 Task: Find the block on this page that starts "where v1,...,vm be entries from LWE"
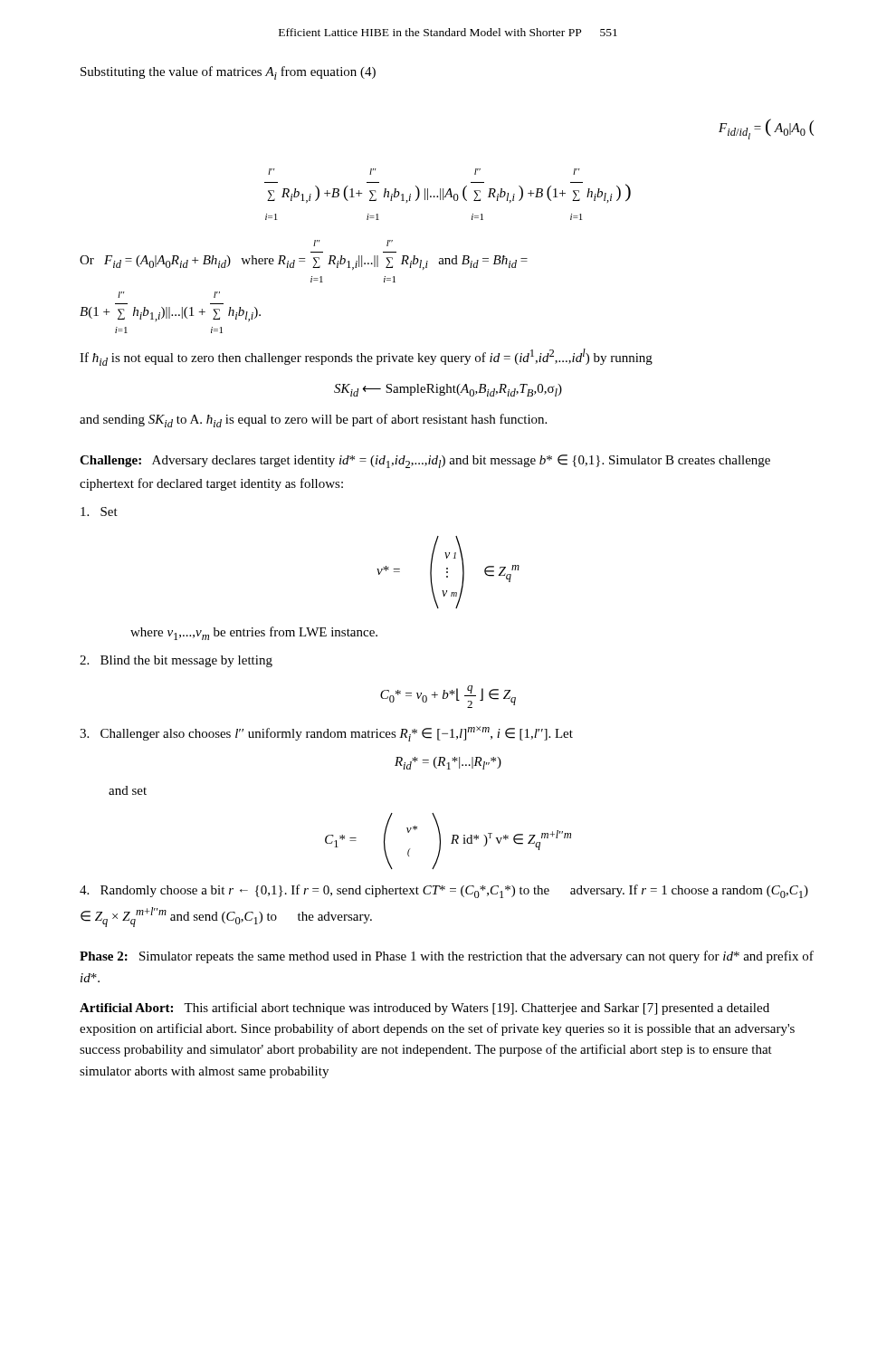[x=254, y=634]
